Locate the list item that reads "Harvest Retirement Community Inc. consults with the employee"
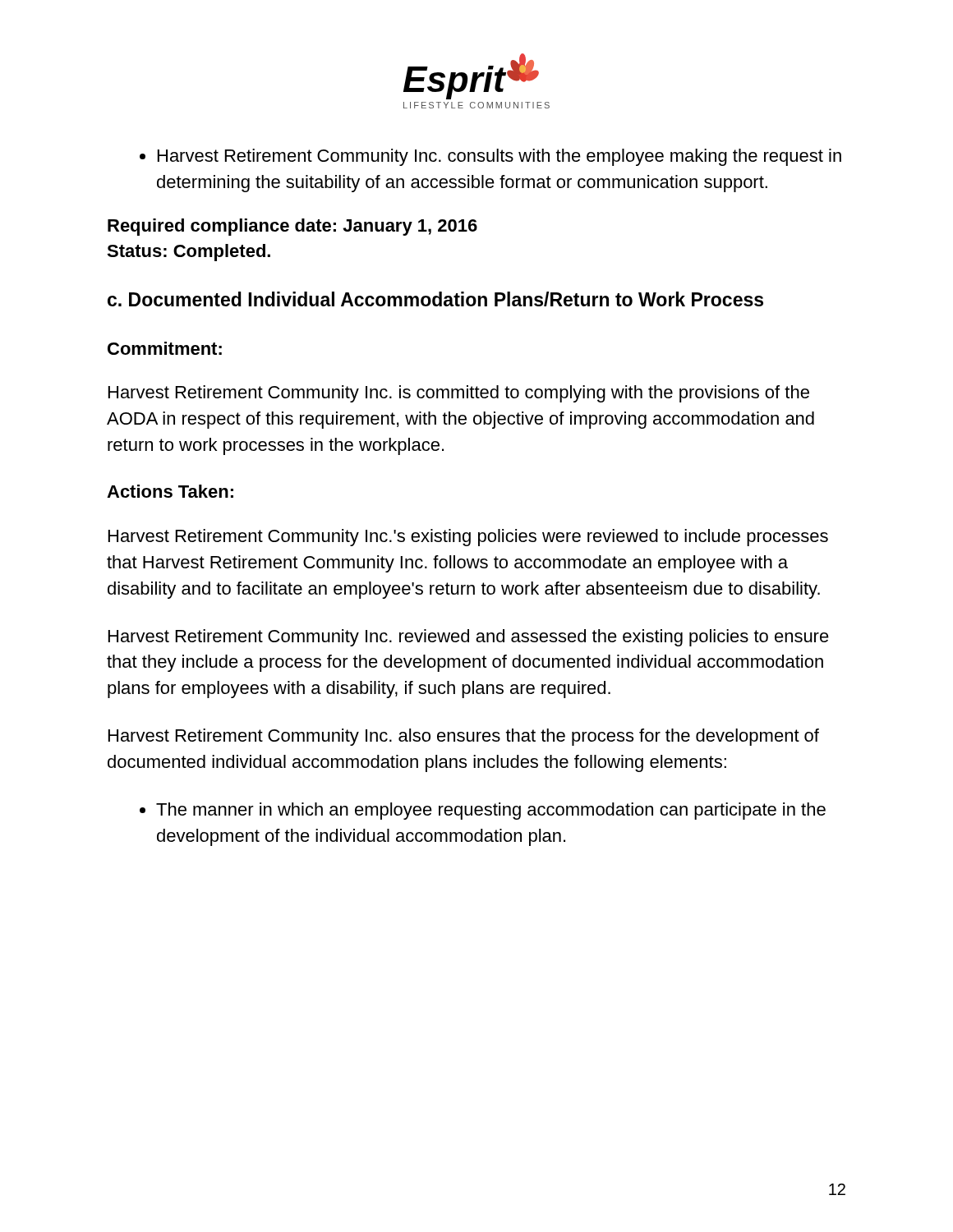Screen dimensions: 1232x953 tap(489, 169)
